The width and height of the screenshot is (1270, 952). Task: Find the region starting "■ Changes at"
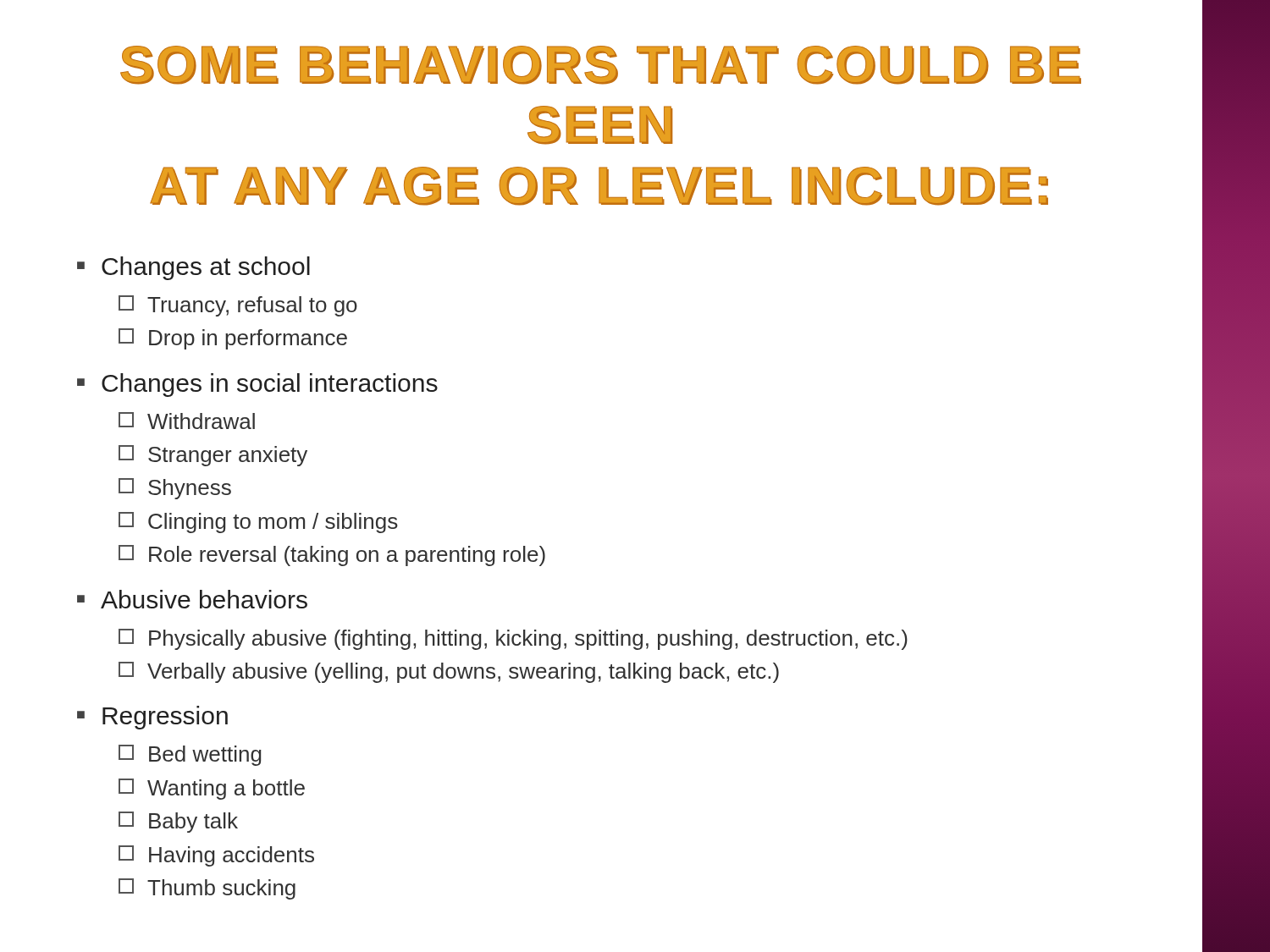[x=194, y=266]
